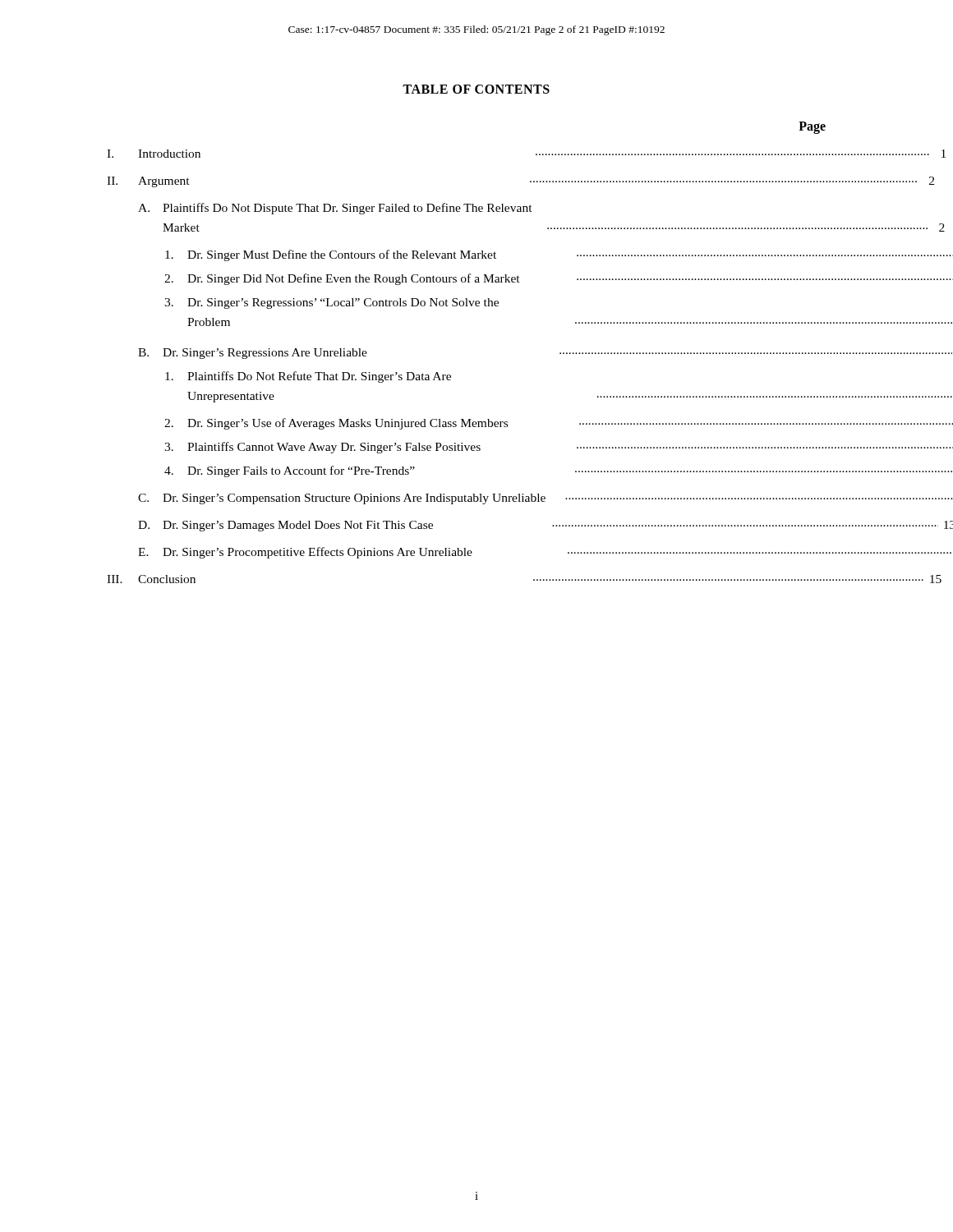The image size is (953, 1232).
Task: Find the element starting "4. Dr. Singer Fails to Account for “Pre-Trends”"
Action: (305, 471)
